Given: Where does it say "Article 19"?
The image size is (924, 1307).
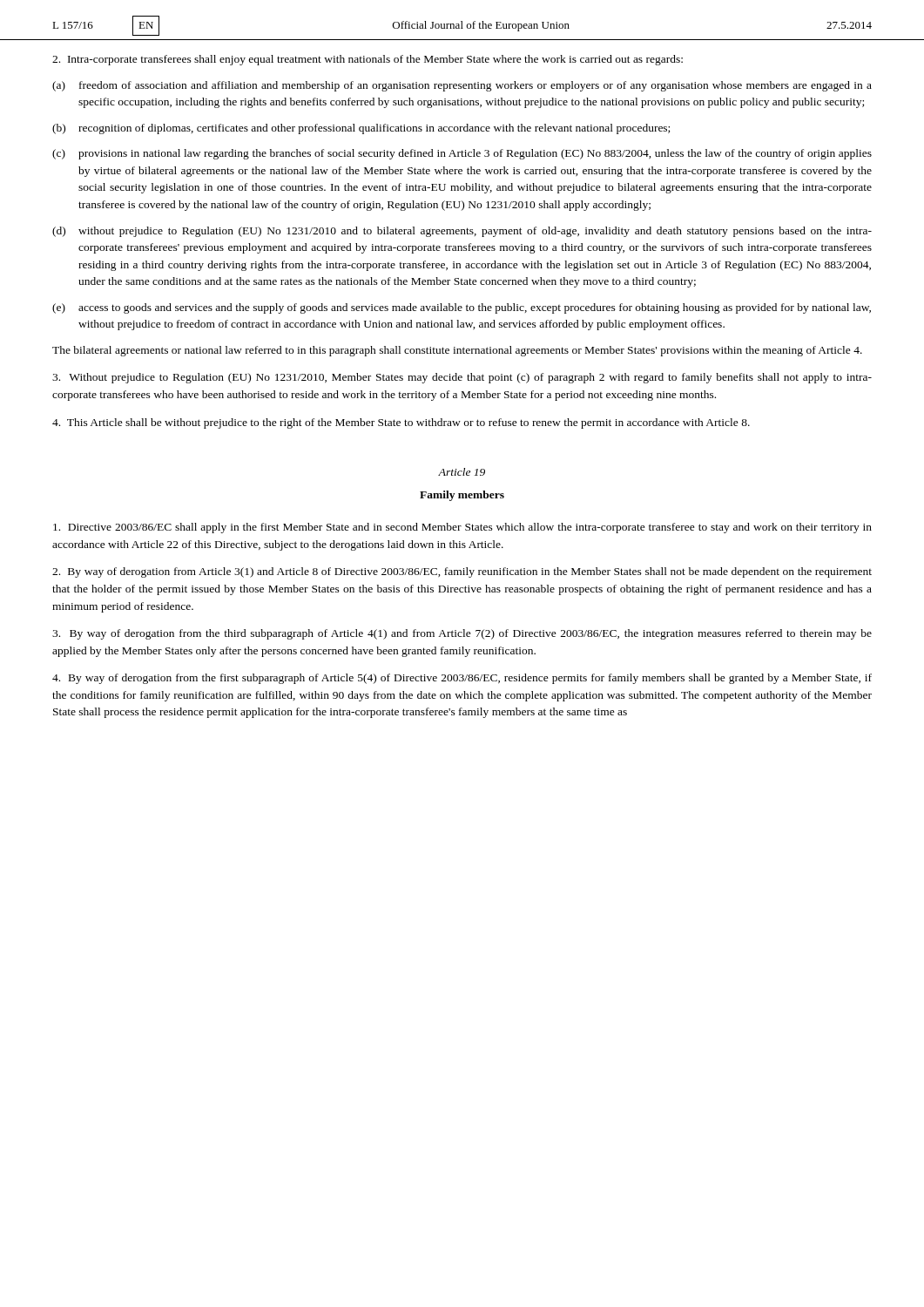Looking at the screenshot, I should coord(462,472).
